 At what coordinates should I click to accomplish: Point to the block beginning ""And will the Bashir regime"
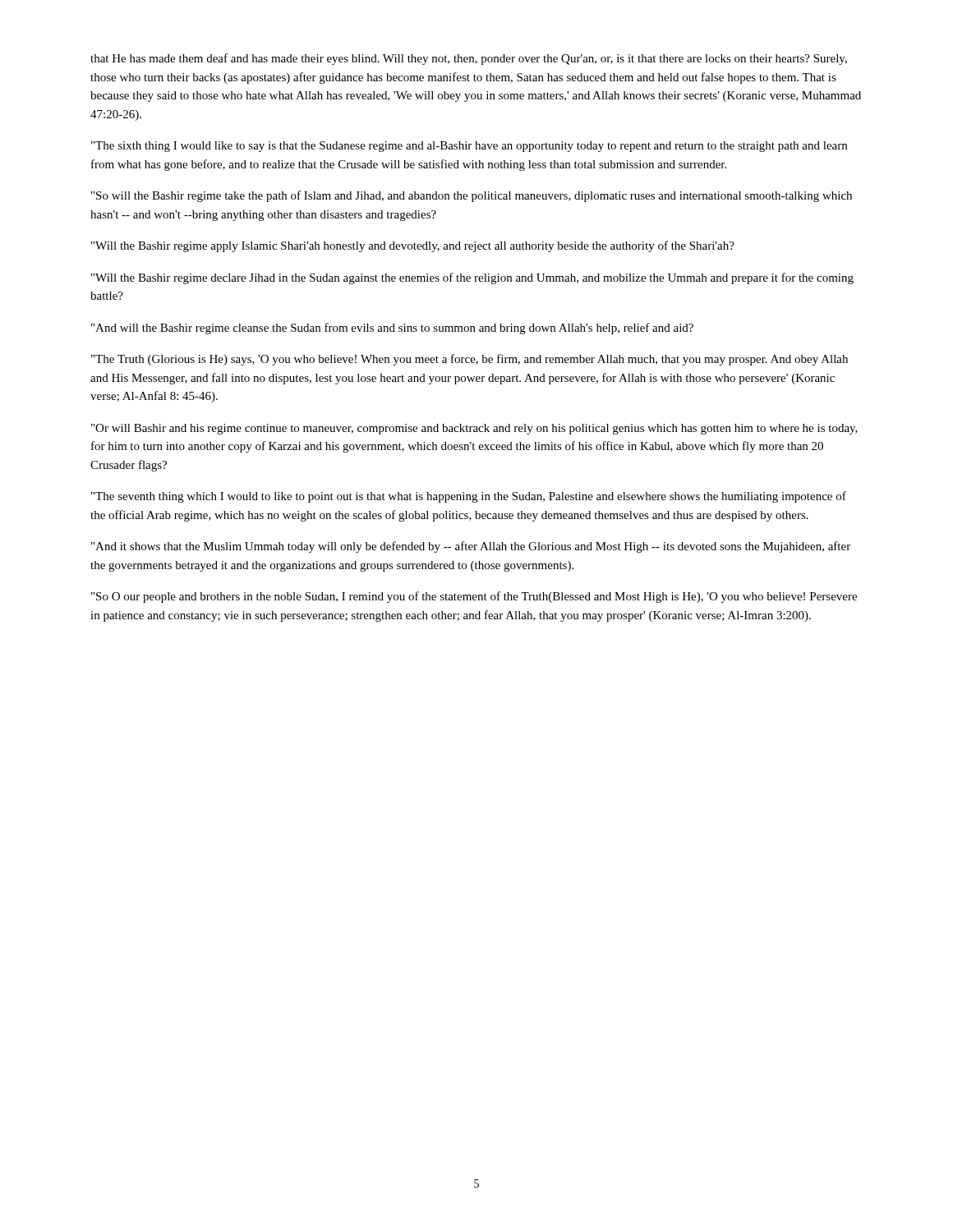pos(392,327)
